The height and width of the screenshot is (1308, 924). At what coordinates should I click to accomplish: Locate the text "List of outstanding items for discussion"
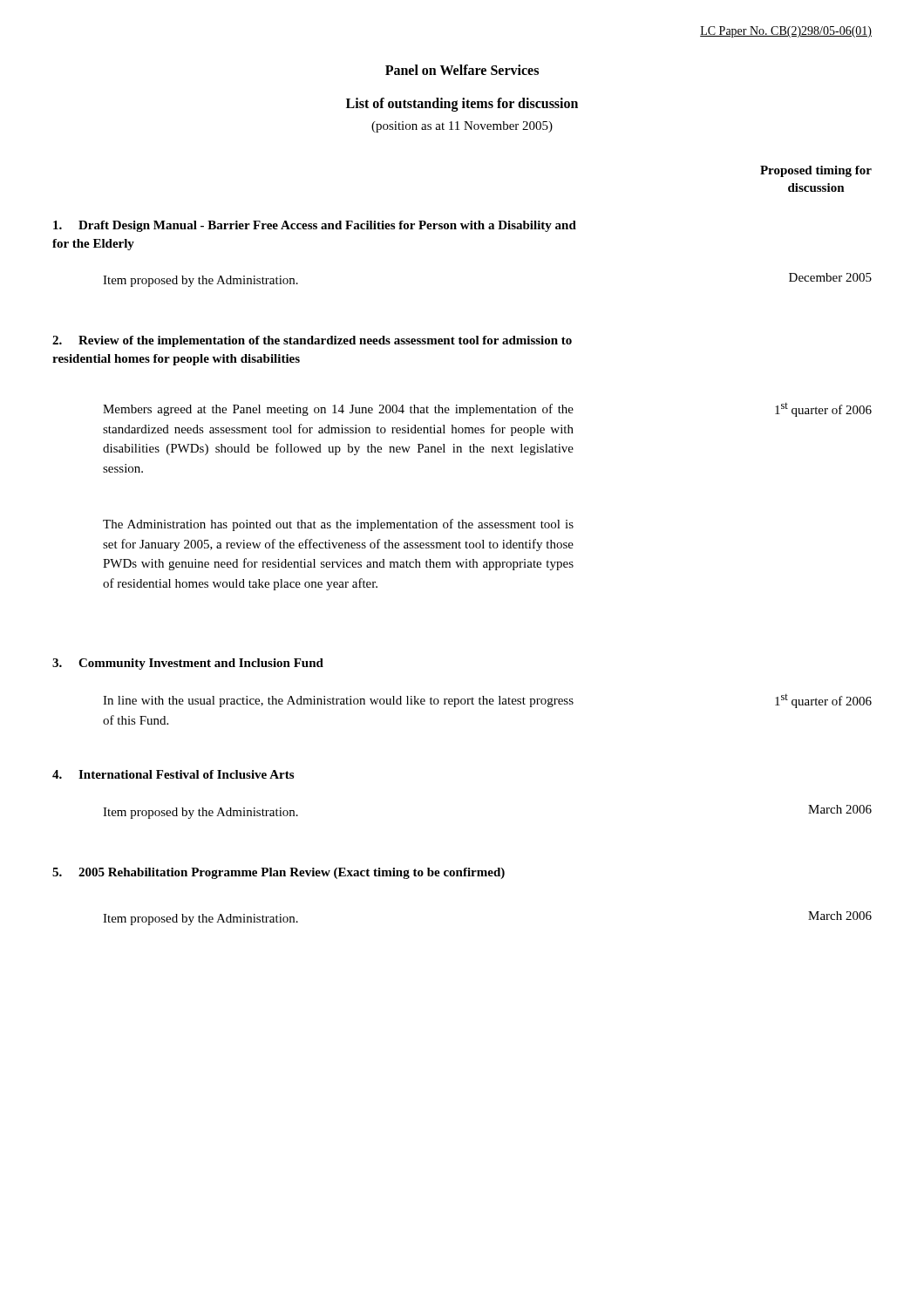pyautogui.click(x=462, y=103)
